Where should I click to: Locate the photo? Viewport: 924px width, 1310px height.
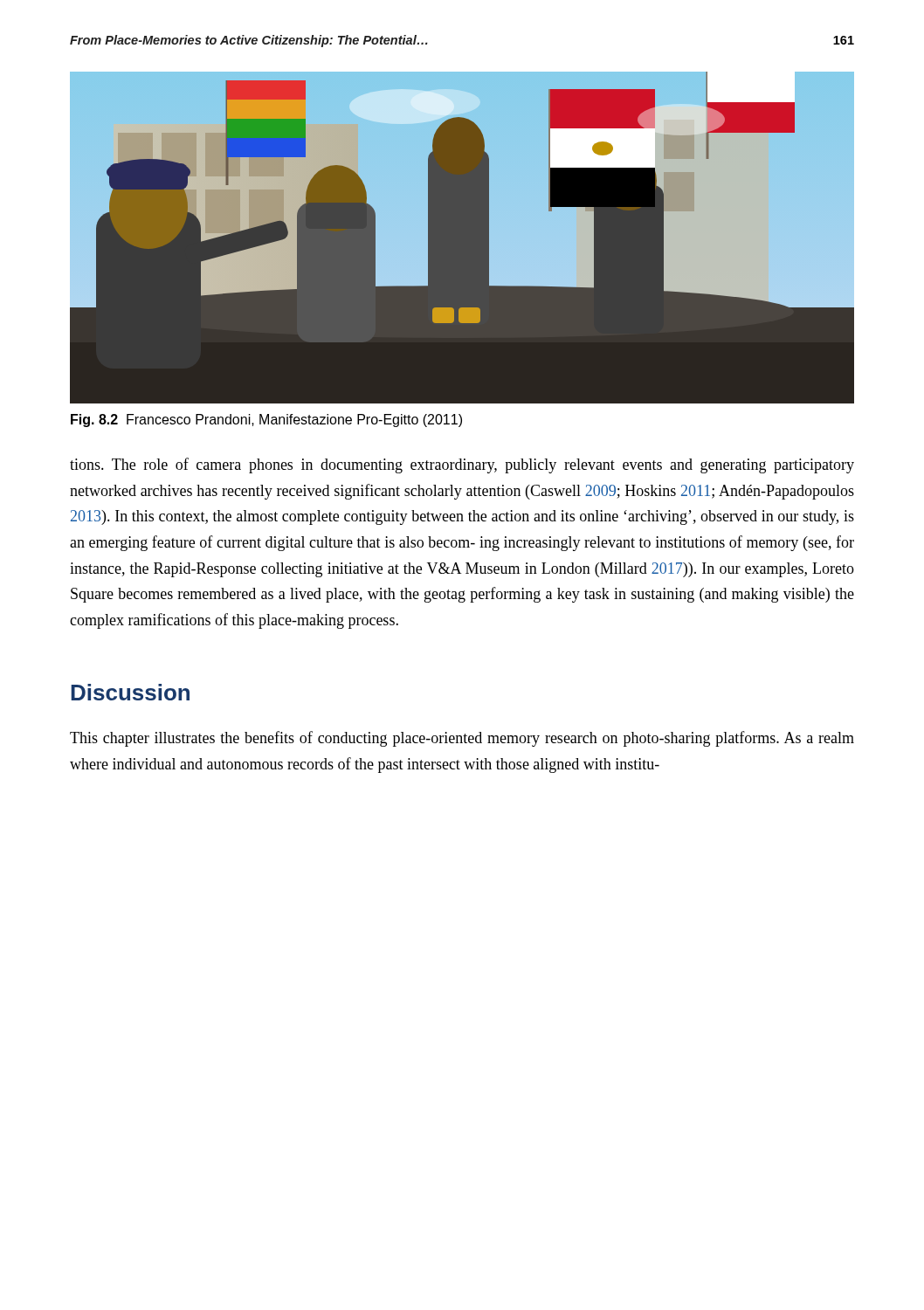pyautogui.click(x=462, y=238)
